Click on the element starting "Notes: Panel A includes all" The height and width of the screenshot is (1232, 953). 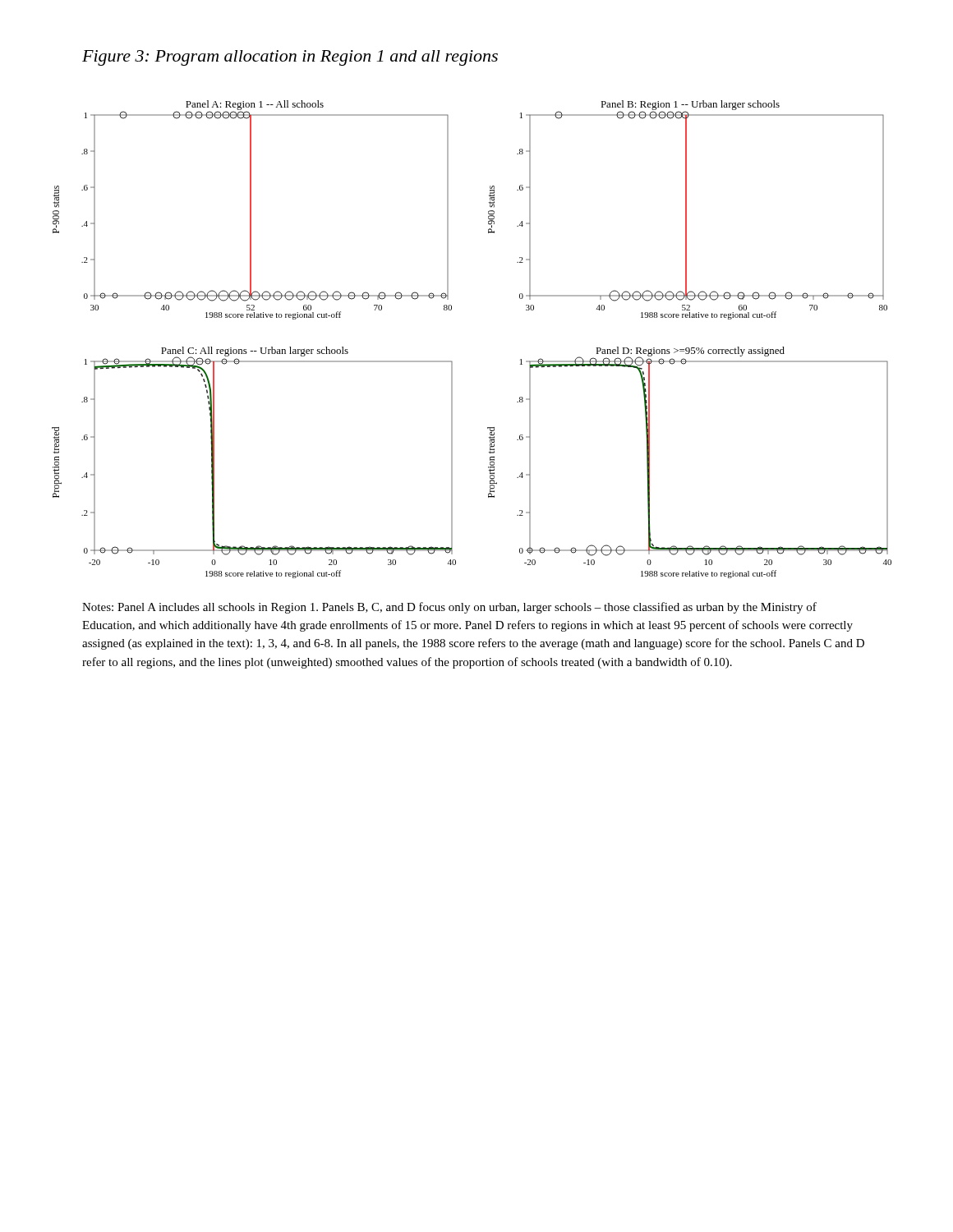pos(473,634)
